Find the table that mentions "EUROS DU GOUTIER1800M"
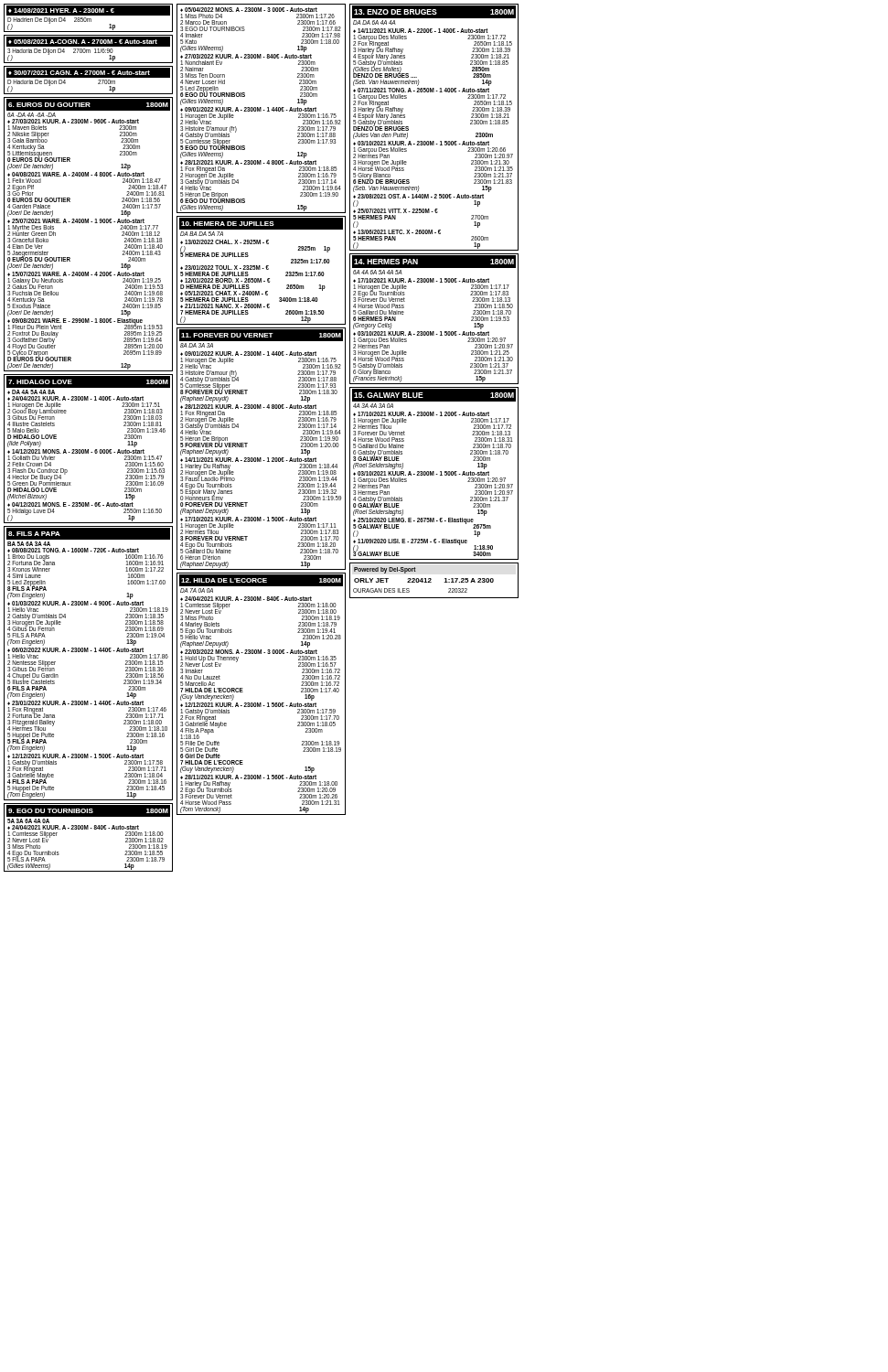This screenshot has height=1372, width=888. click(x=88, y=234)
